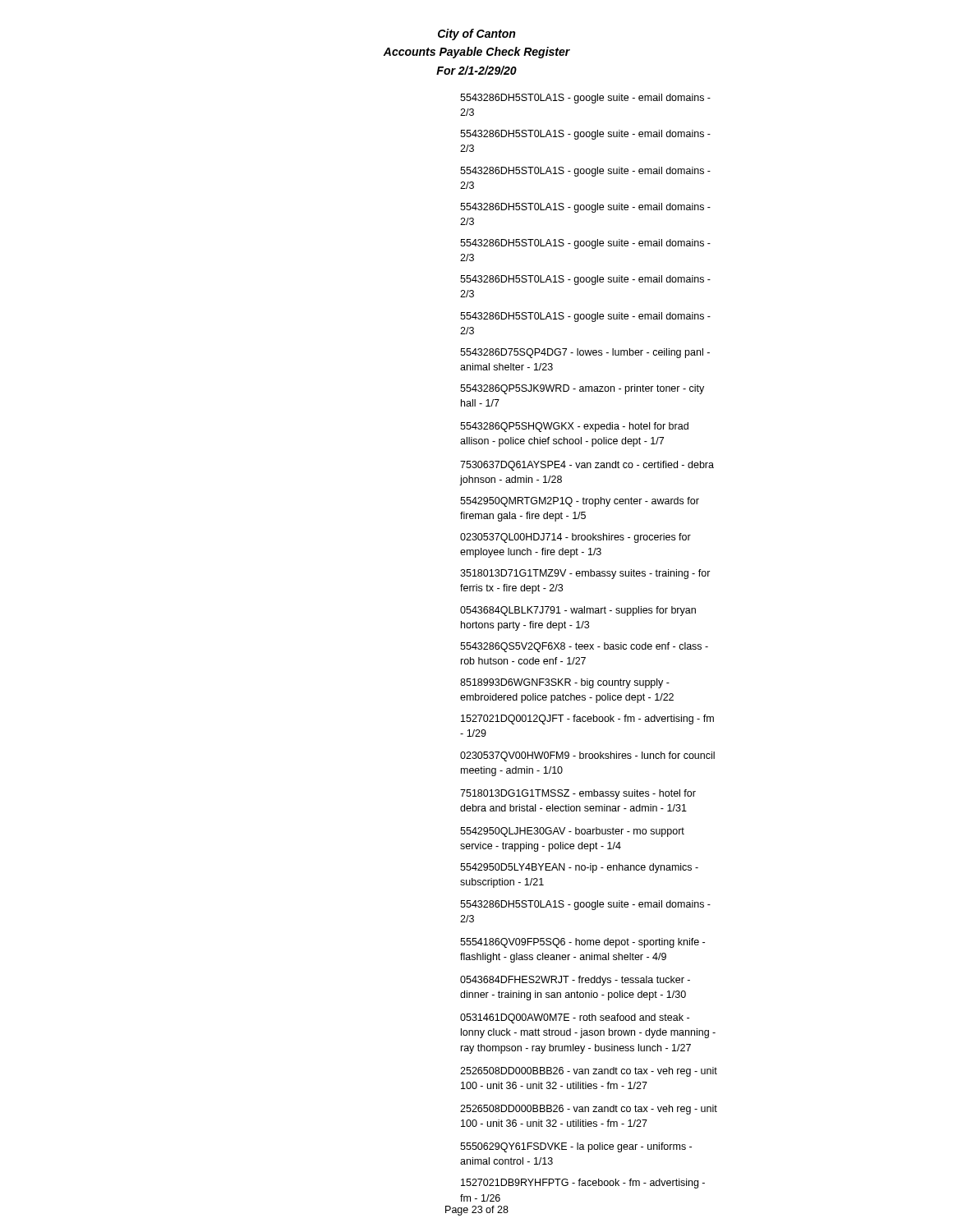Select the text block starting "5543286D75SQP4DG7 - lowes - lumber"
The image size is (953, 1232).
tap(585, 360)
